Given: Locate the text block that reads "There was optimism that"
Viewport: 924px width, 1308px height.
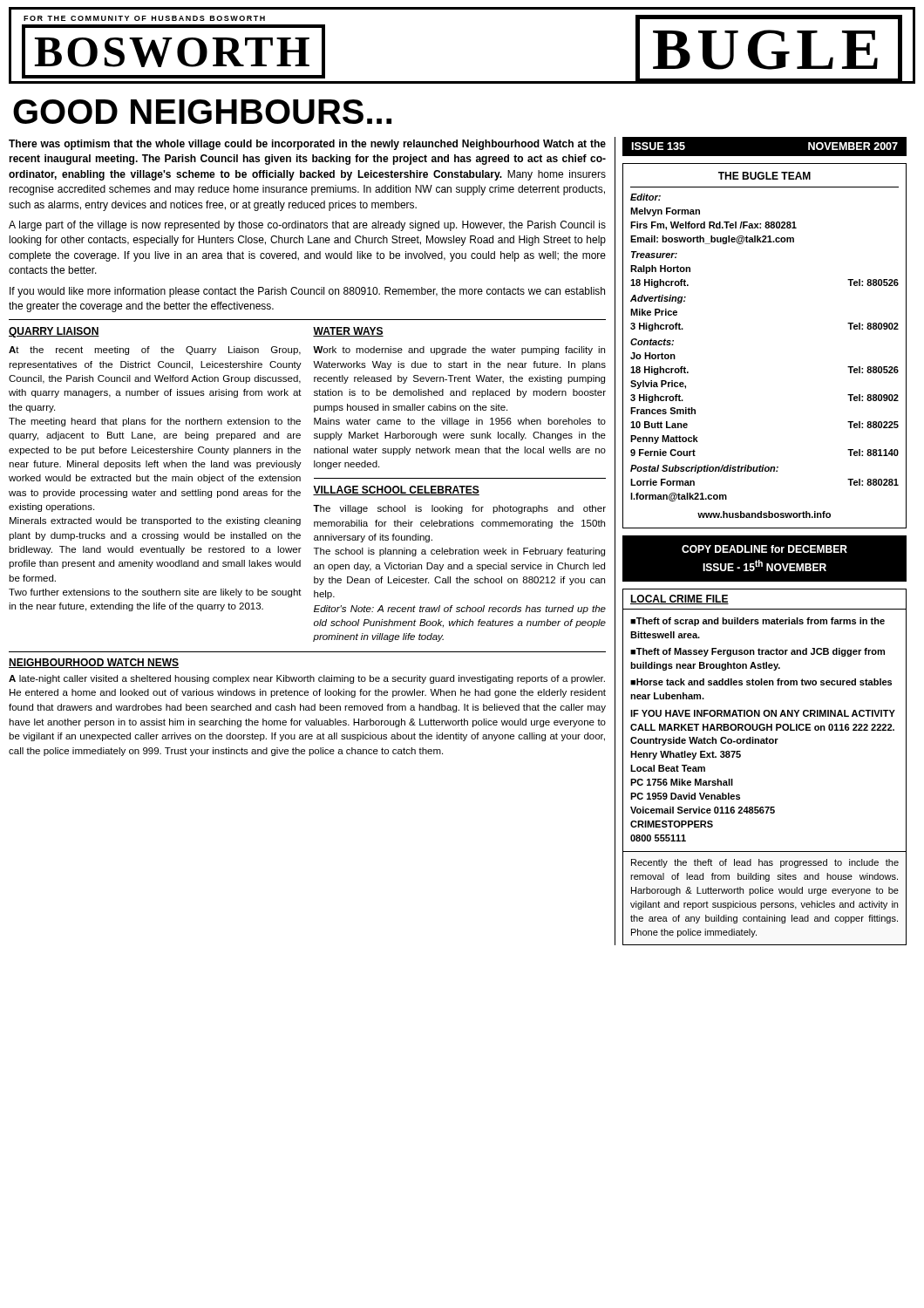Looking at the screenshot, I should (x=307, y=174).
